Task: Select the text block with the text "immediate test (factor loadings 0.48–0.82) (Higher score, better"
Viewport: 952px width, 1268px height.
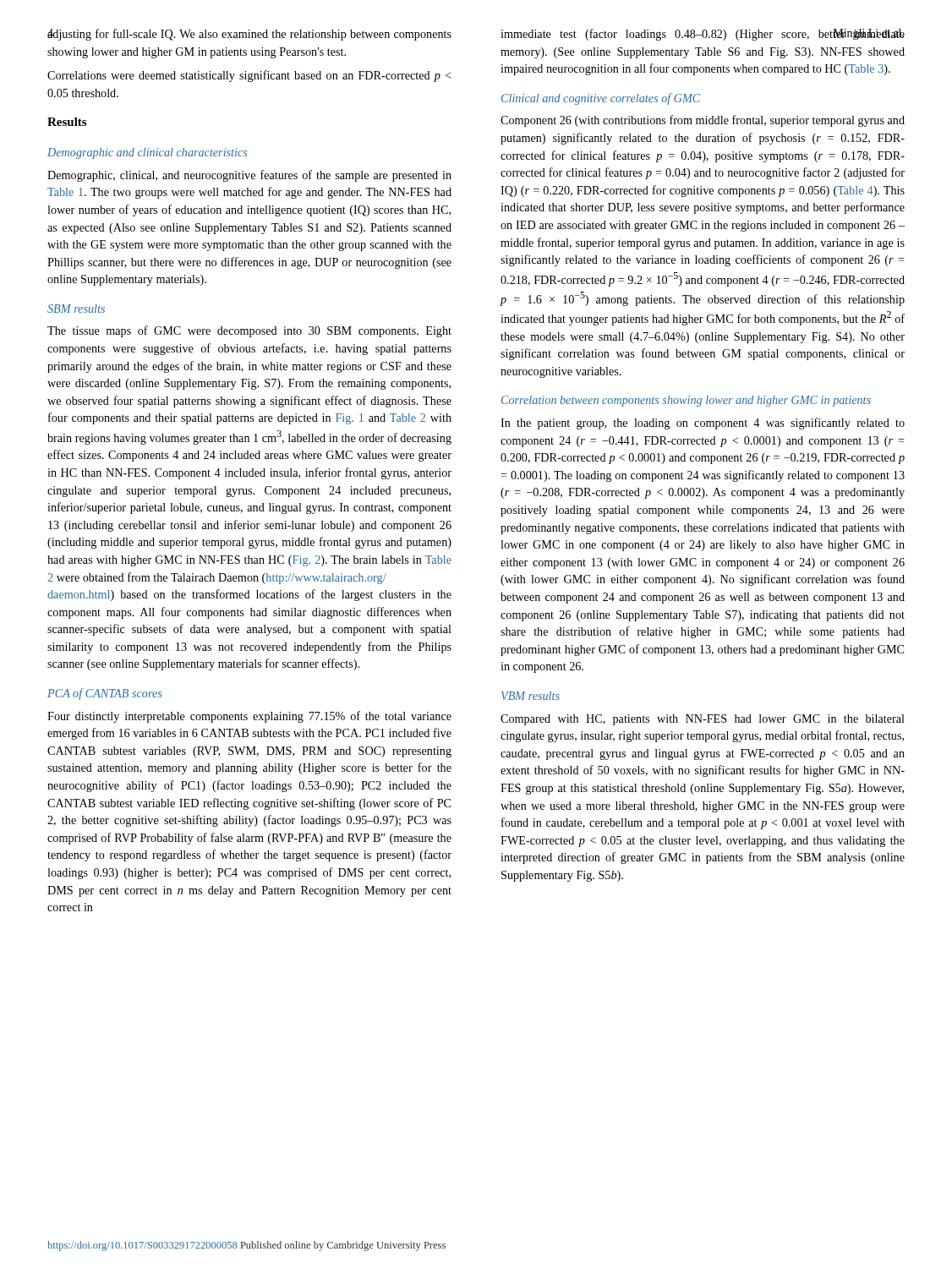Action: 703,51
